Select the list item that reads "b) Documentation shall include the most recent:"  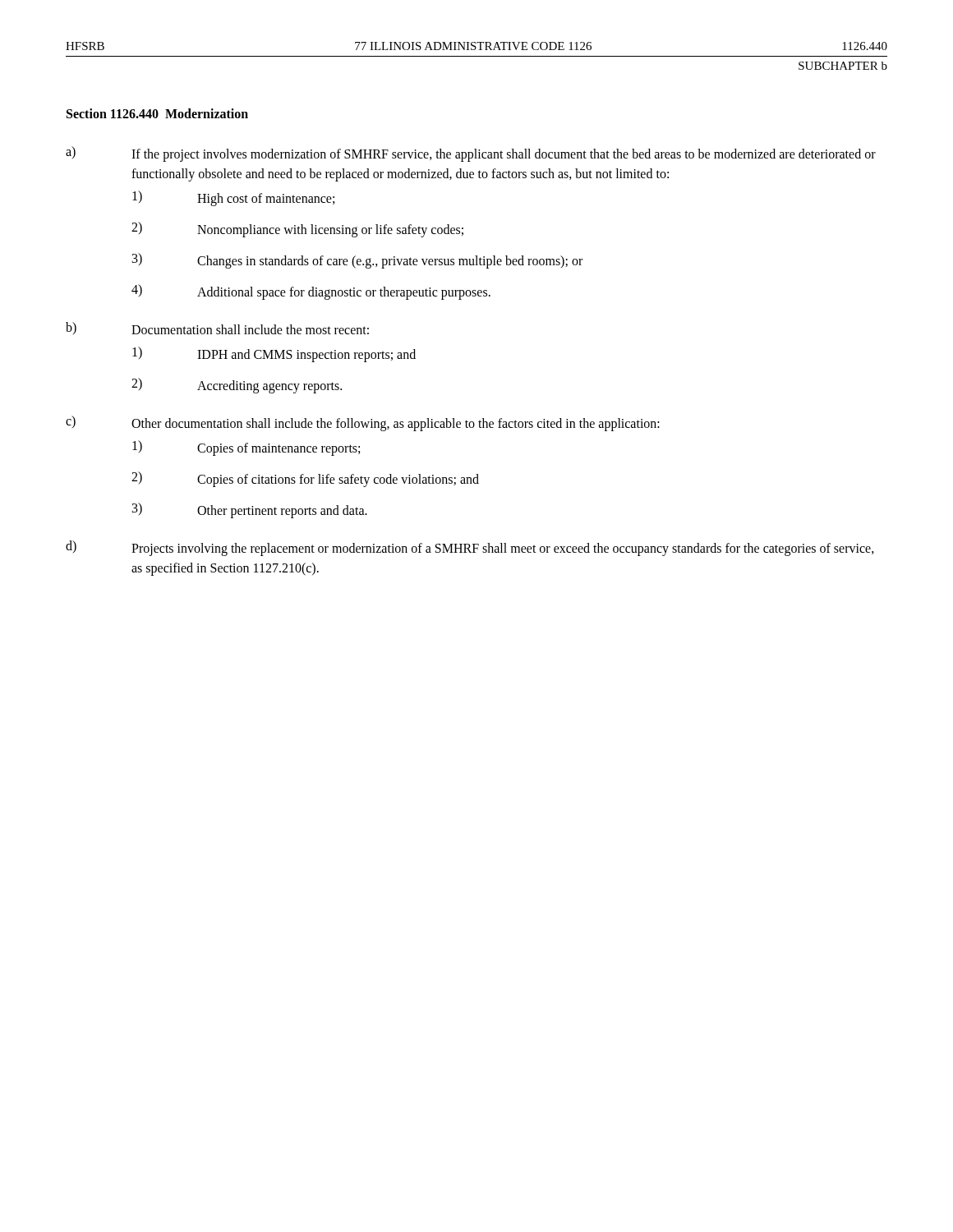point(217,328)
